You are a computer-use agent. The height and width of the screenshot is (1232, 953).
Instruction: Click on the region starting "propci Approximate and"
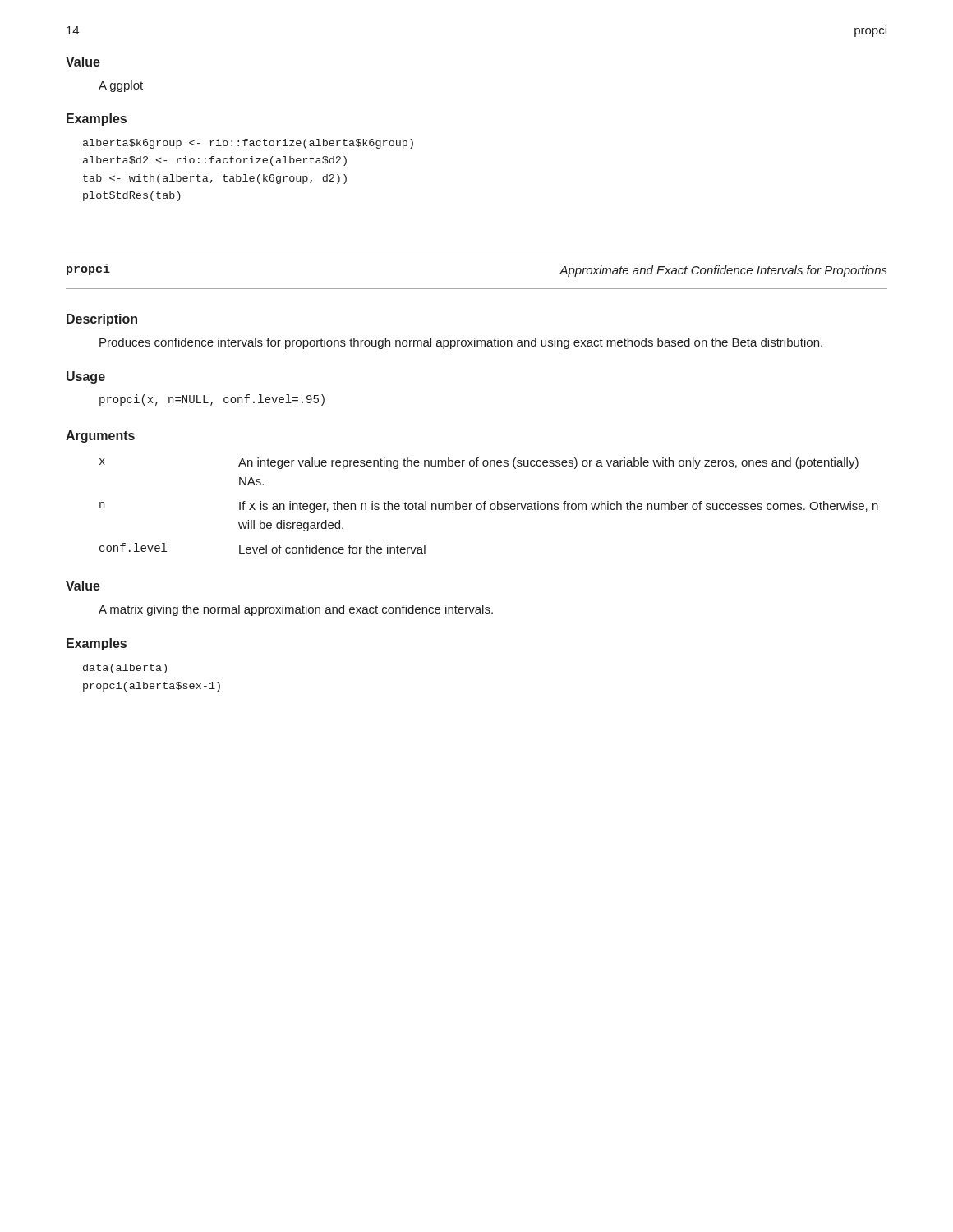93,270
